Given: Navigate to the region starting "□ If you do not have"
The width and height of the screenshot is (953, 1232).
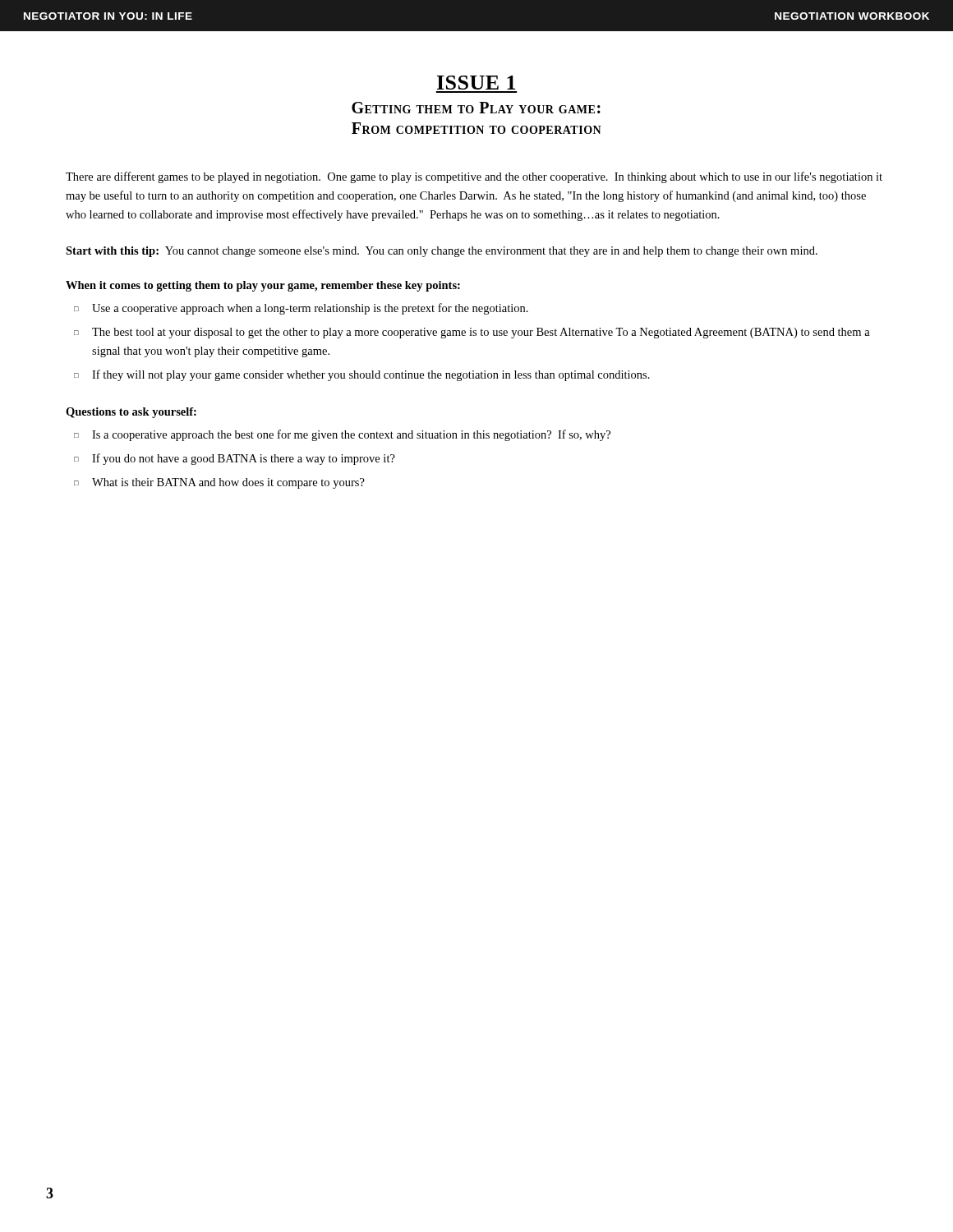Looking at the screenshot, I should pos(235,459).
